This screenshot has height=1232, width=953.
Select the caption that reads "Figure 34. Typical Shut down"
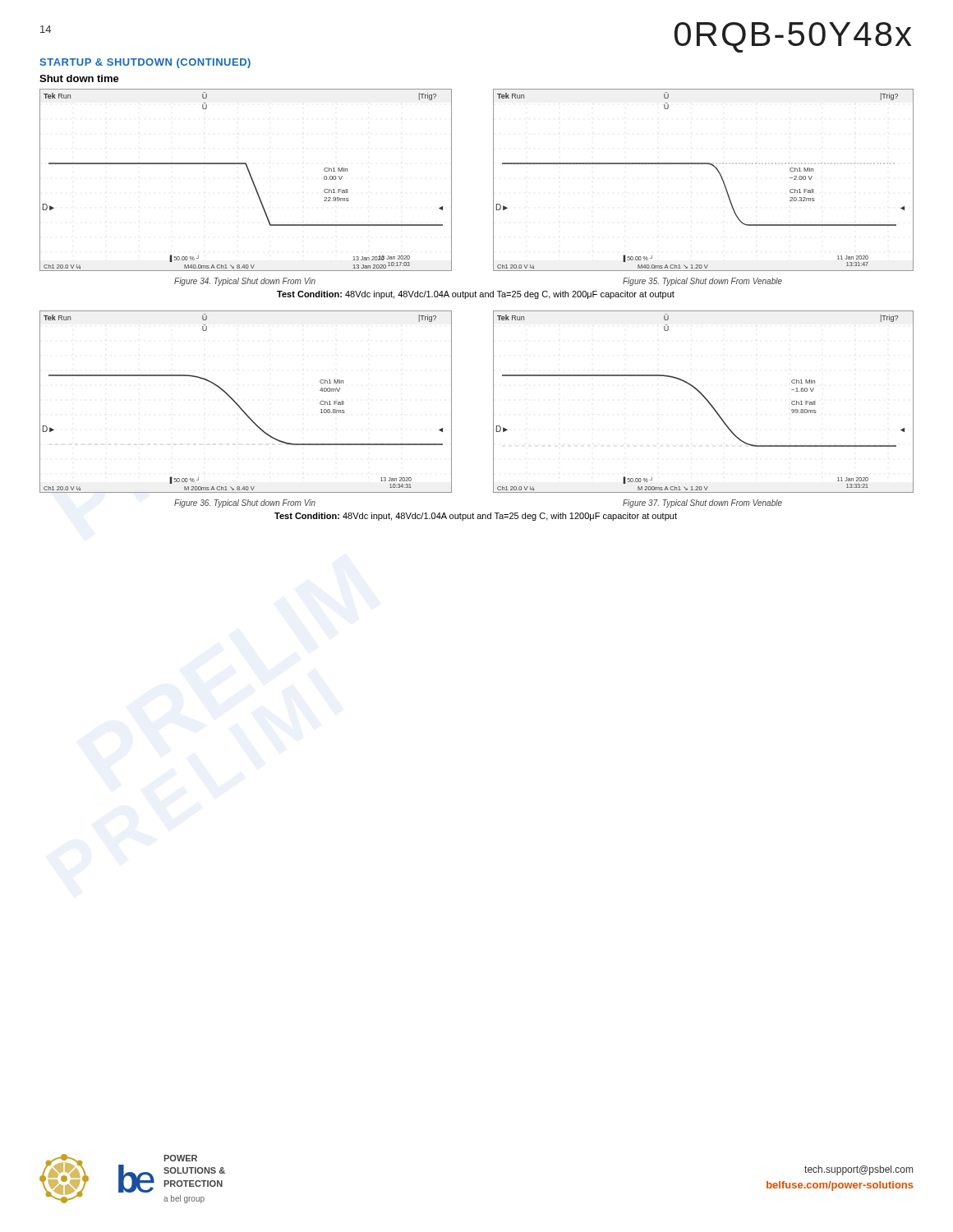click(245, 281)
